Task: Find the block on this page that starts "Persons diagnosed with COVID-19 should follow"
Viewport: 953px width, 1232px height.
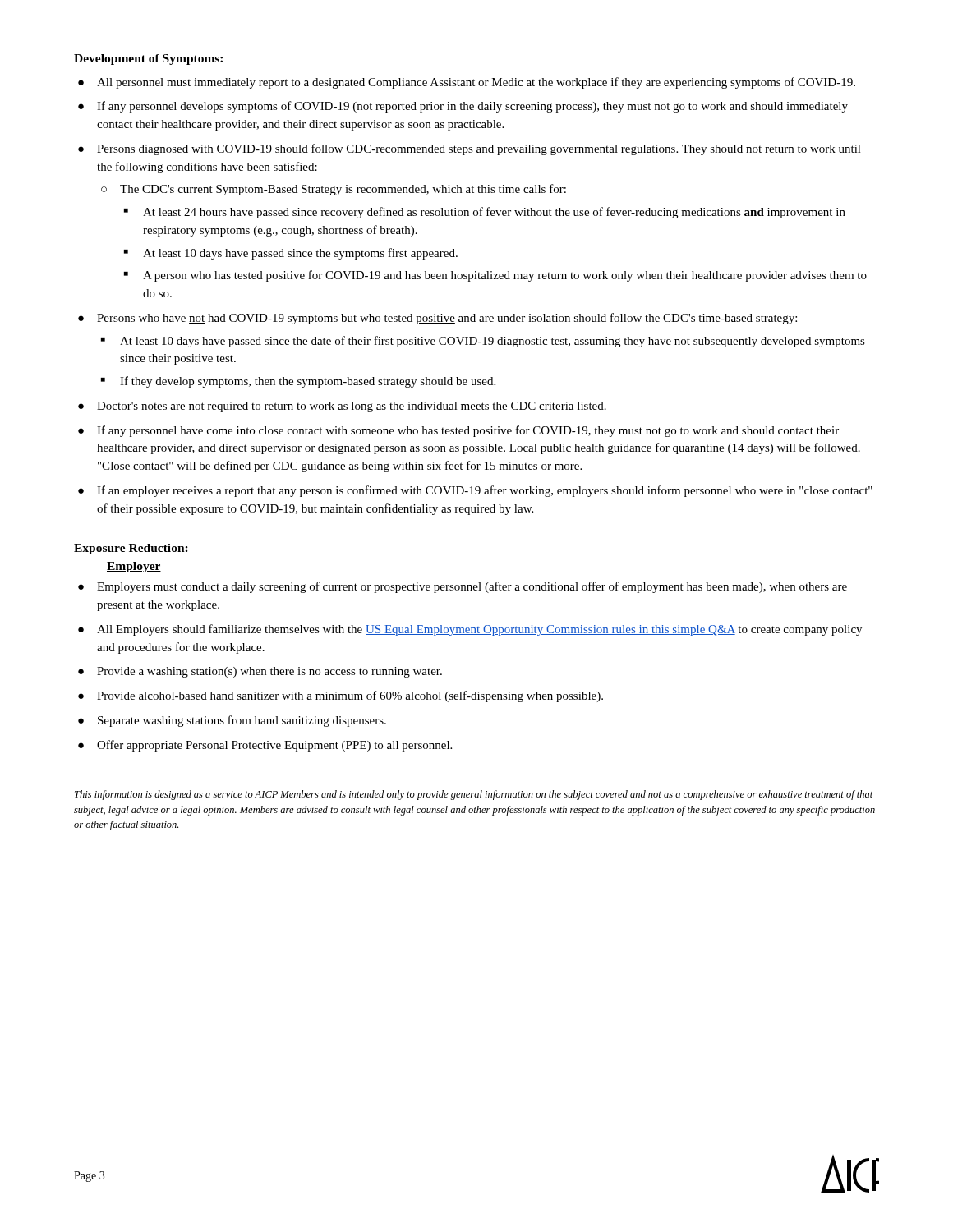Action: click(x=488, y=223)
